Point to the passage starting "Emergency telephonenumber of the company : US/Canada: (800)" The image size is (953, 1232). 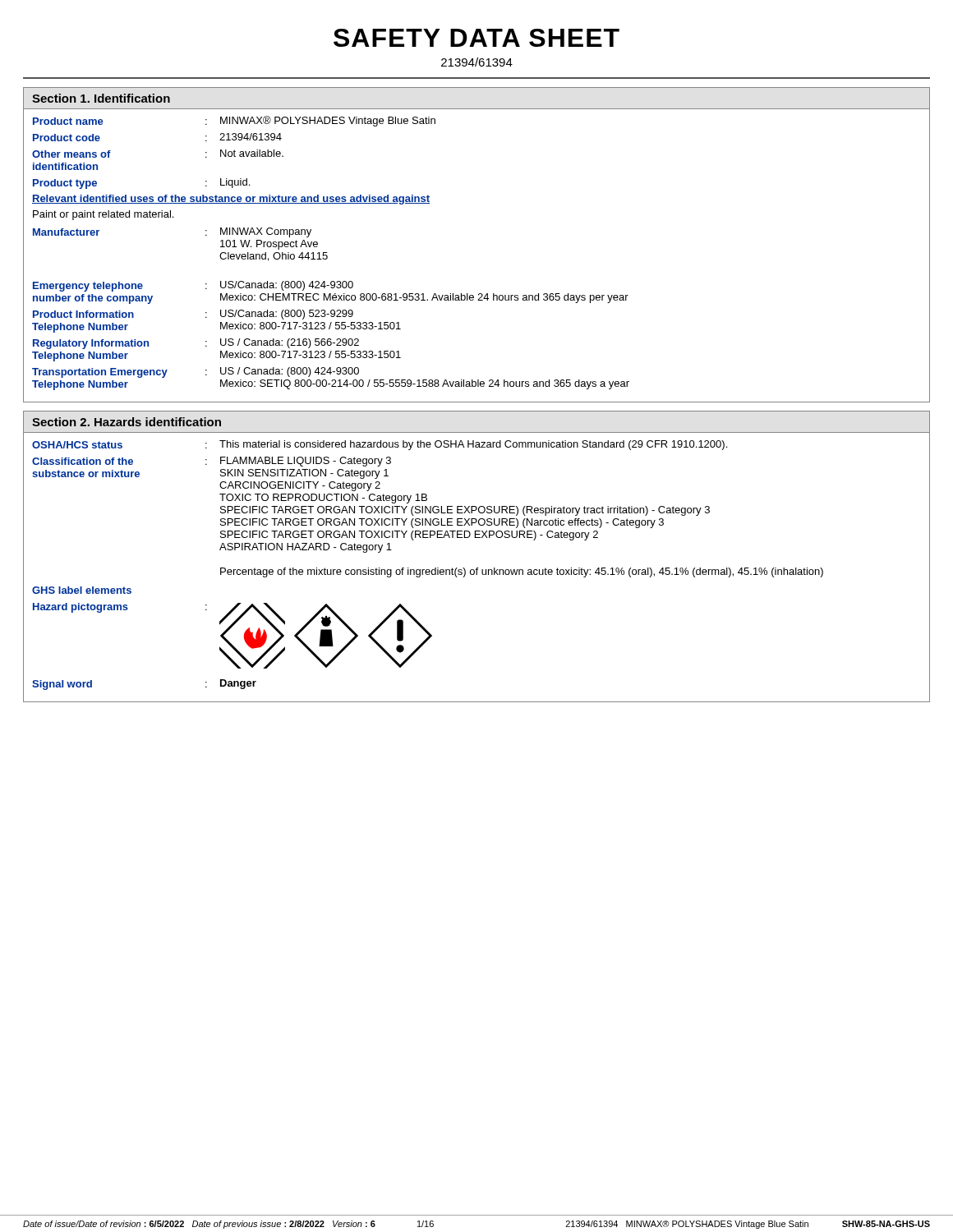476,291
